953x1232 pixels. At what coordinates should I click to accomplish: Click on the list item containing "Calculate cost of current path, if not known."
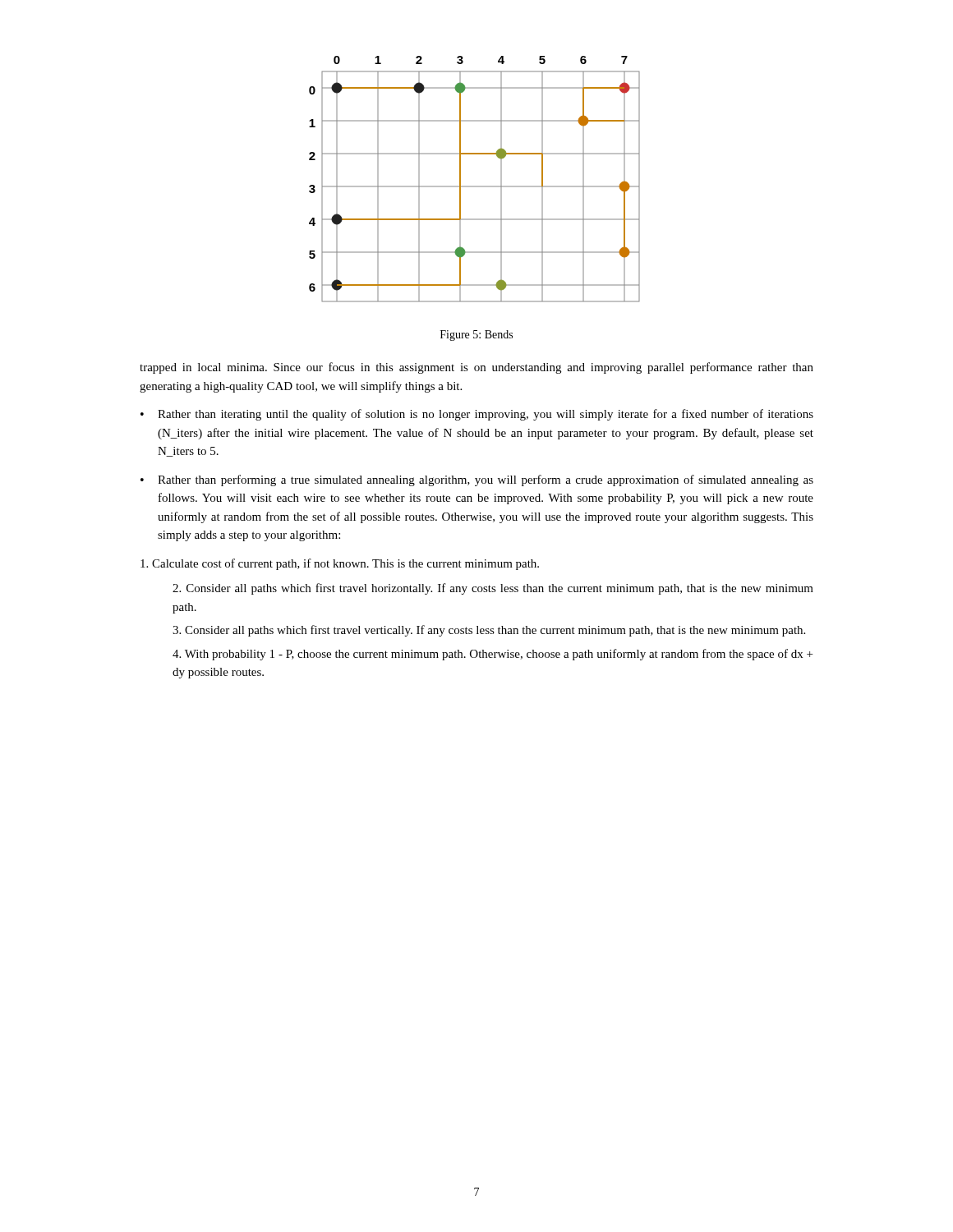[340, 563]
